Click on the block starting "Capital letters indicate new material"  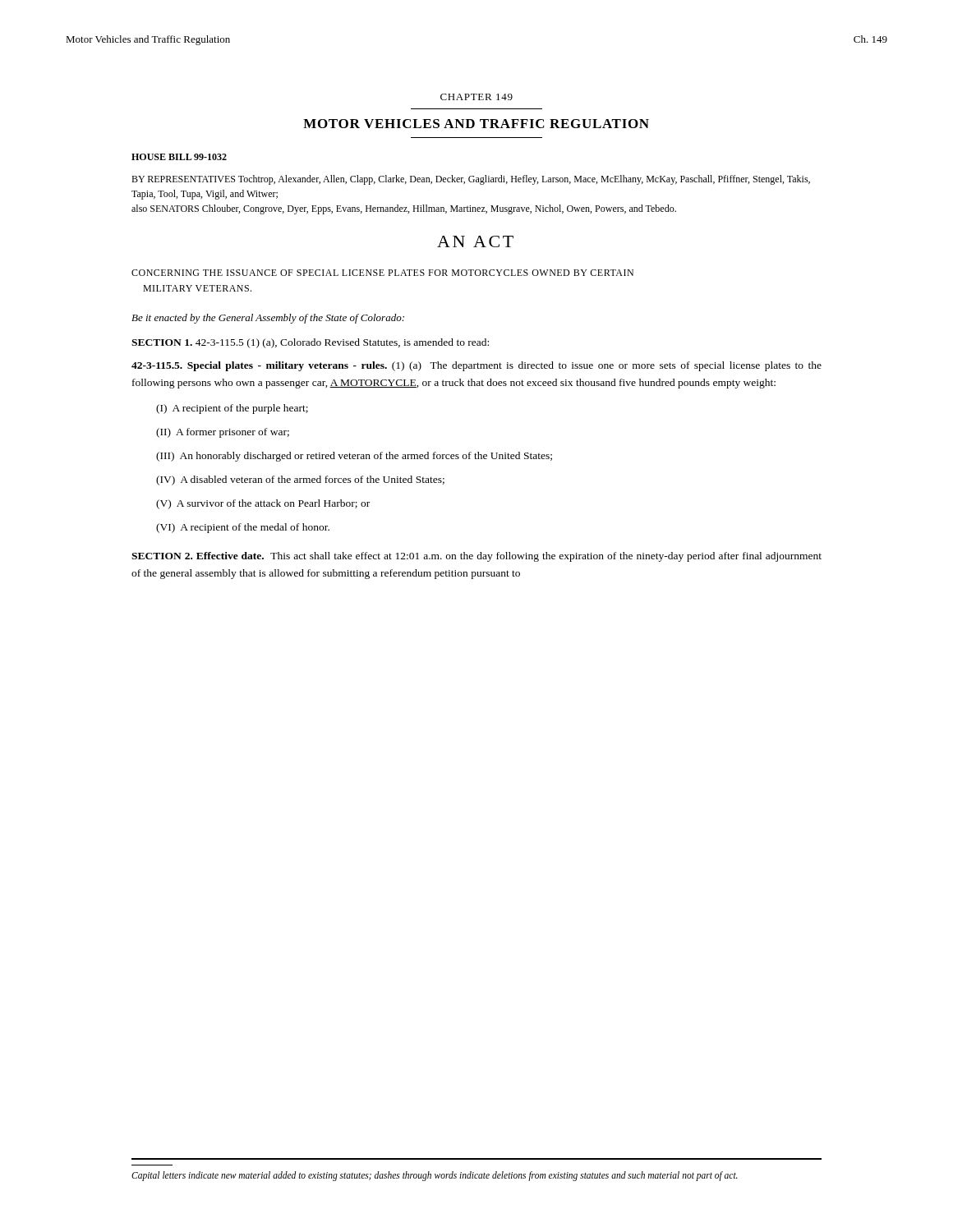click(x=476, y=1174)
